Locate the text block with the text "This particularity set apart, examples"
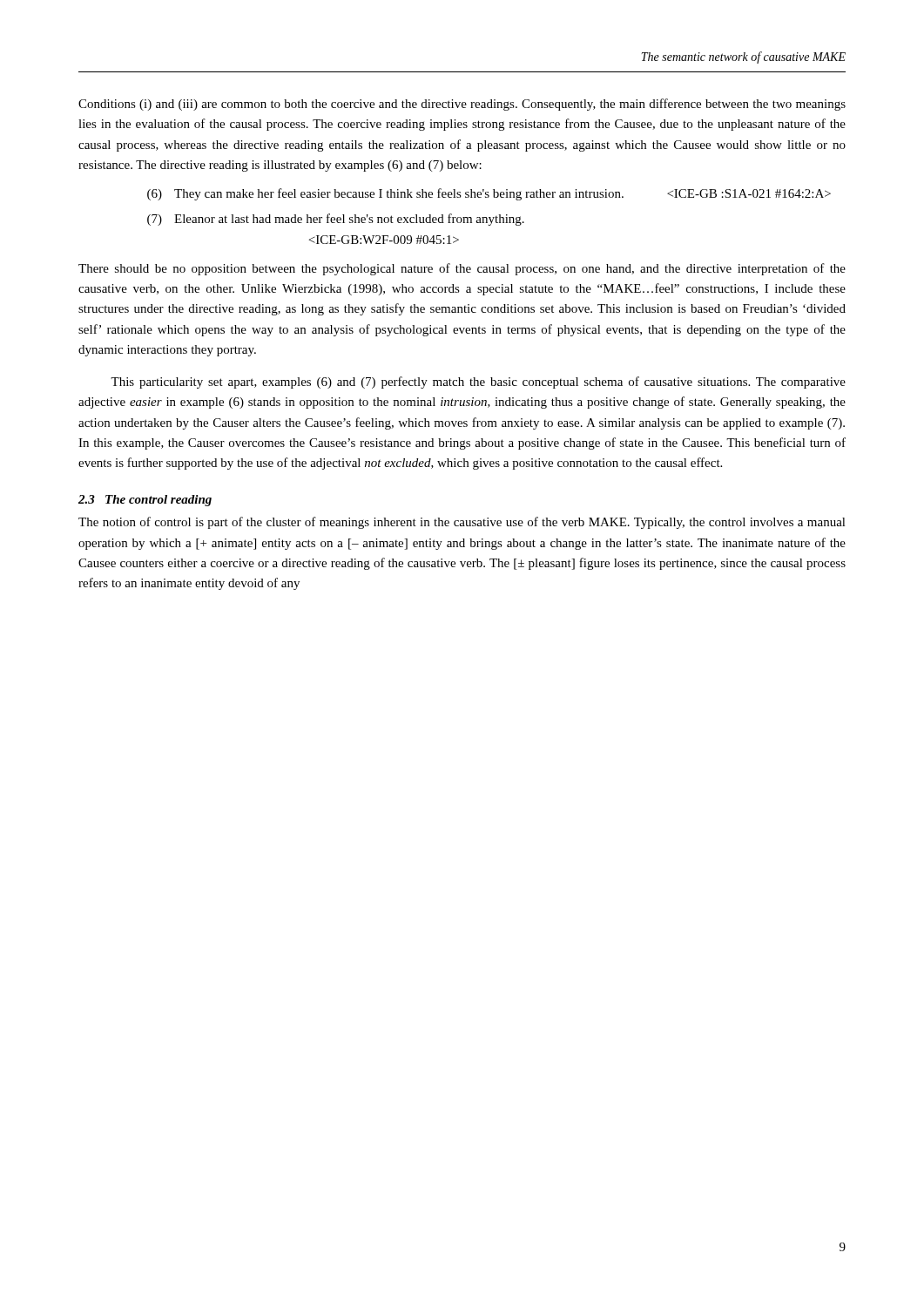The image size is (924, 1307). (462, 422)
